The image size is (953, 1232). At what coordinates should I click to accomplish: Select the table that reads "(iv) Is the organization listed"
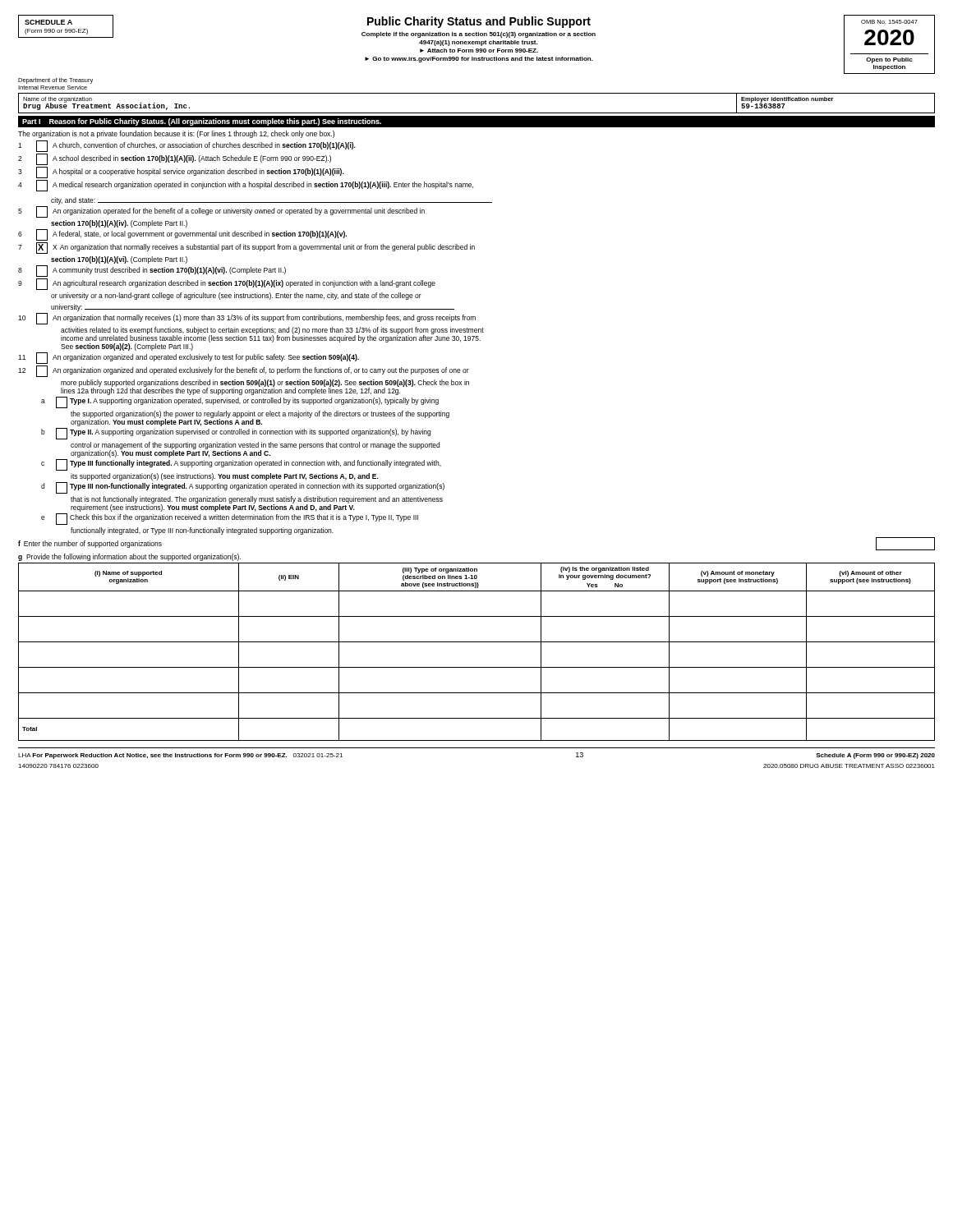476,652
